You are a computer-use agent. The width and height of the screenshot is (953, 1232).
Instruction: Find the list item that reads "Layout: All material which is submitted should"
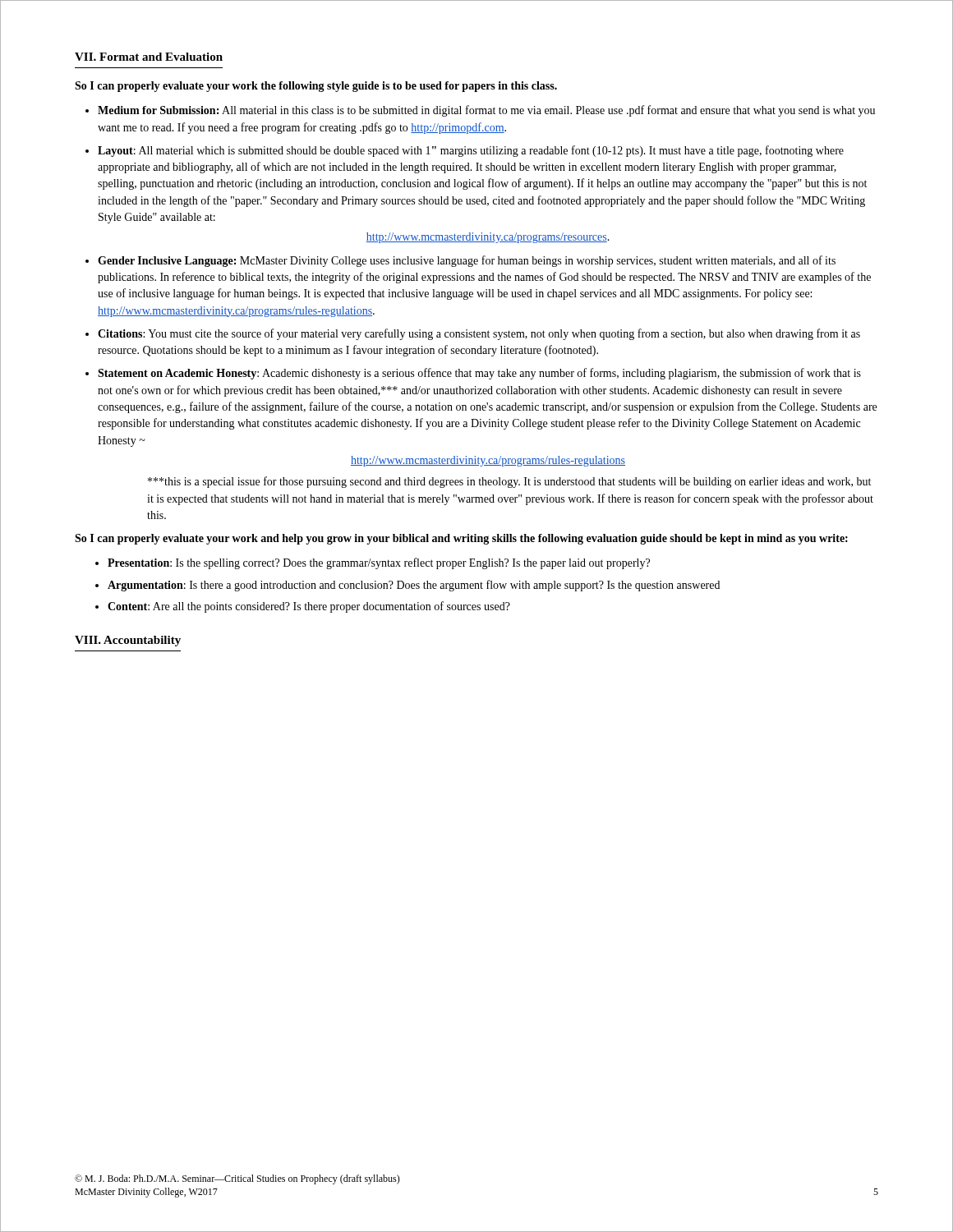(488, 195)
